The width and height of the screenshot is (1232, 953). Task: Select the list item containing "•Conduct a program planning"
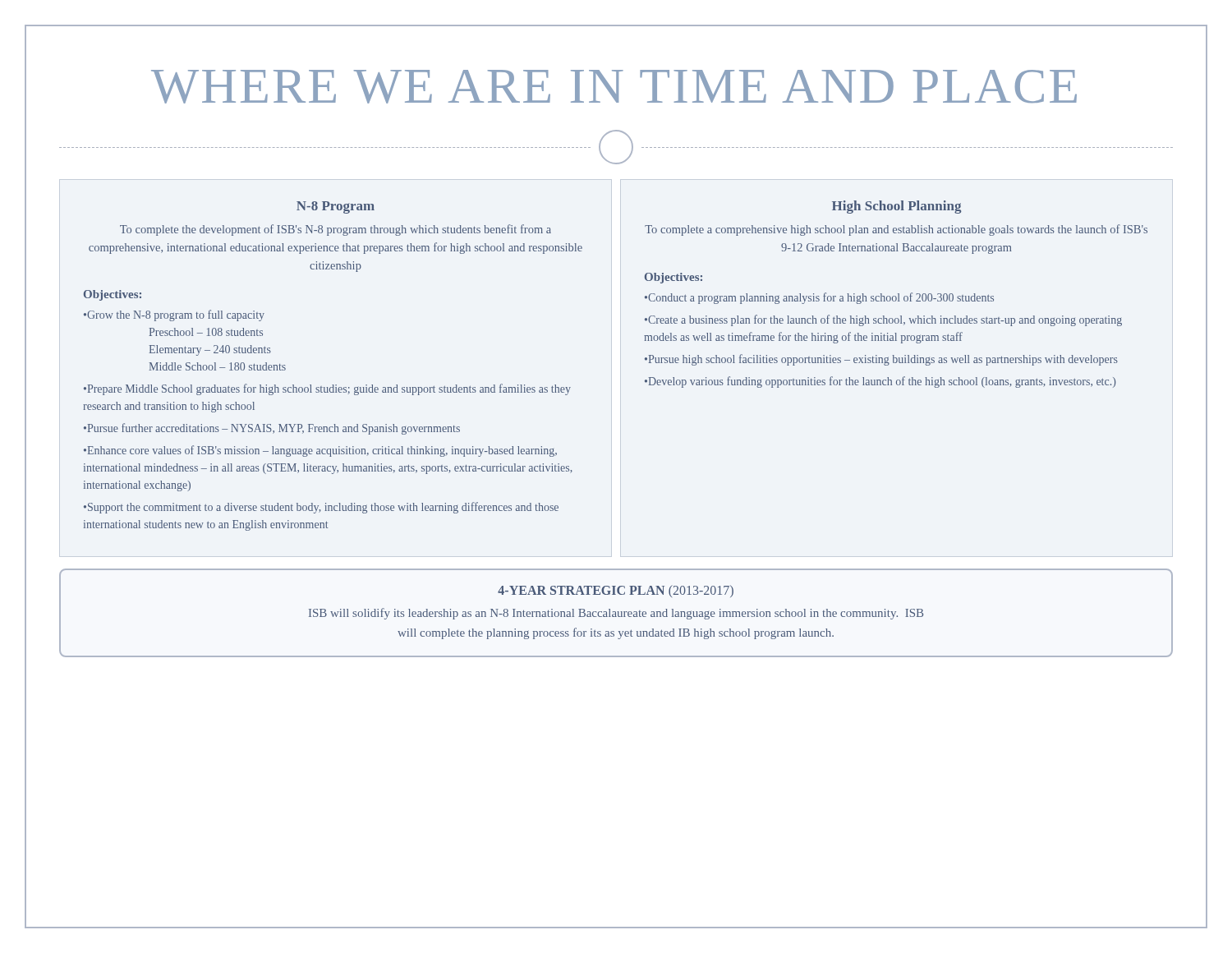coord(819,298)
